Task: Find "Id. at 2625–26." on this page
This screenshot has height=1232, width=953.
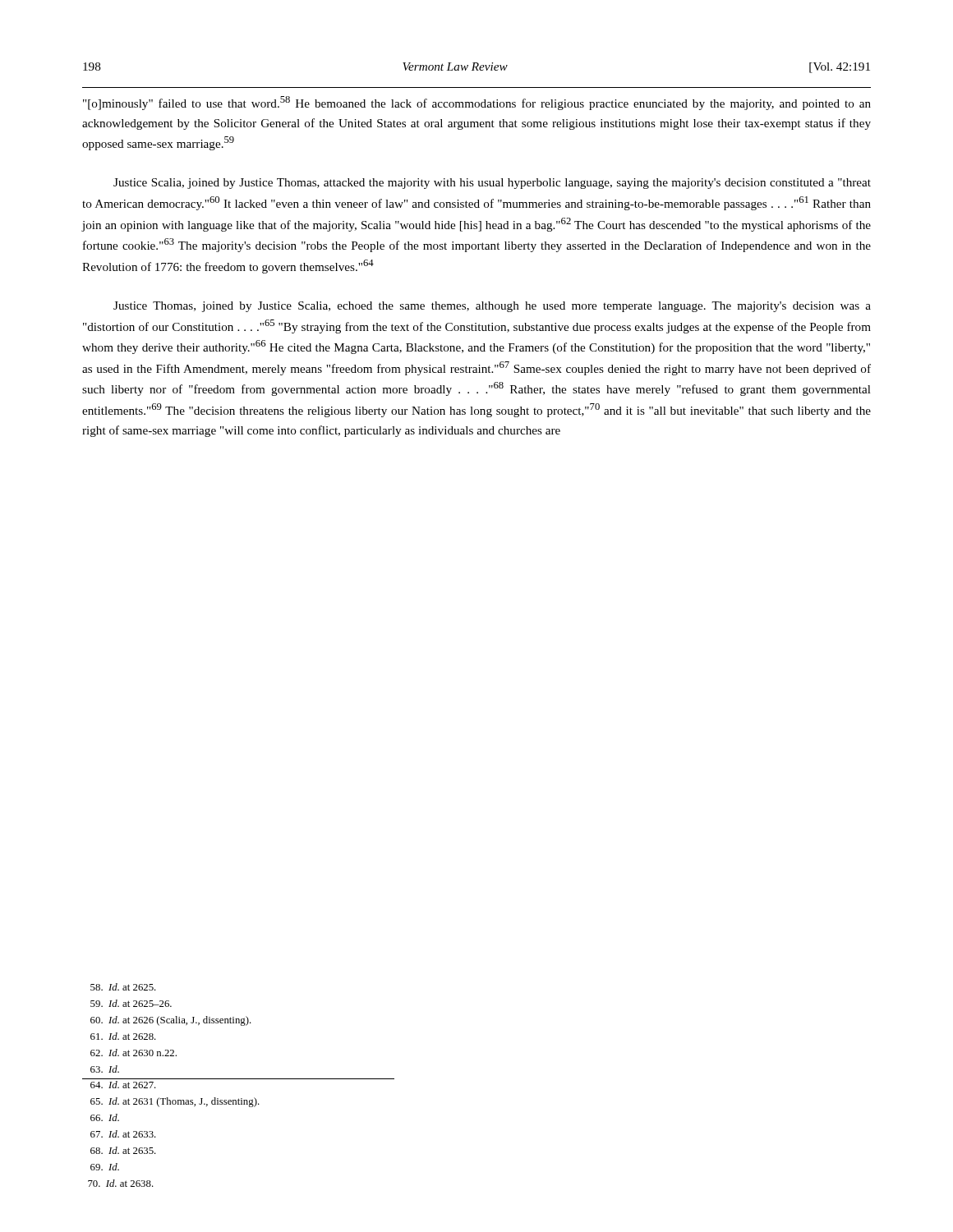Action: pyautogui.click(x=127, y=1003)
